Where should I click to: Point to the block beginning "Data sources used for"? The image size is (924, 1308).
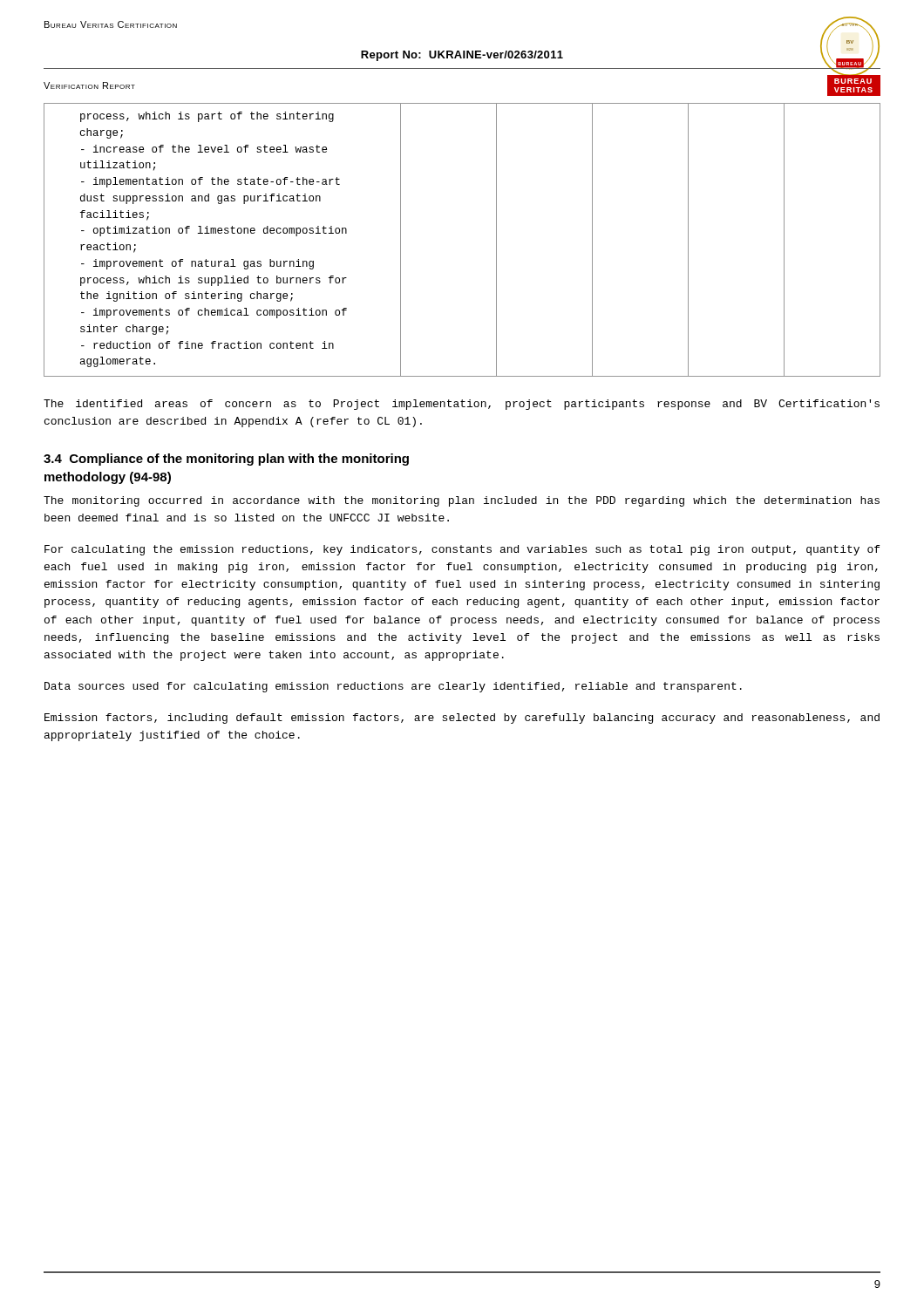click(394, 687)
